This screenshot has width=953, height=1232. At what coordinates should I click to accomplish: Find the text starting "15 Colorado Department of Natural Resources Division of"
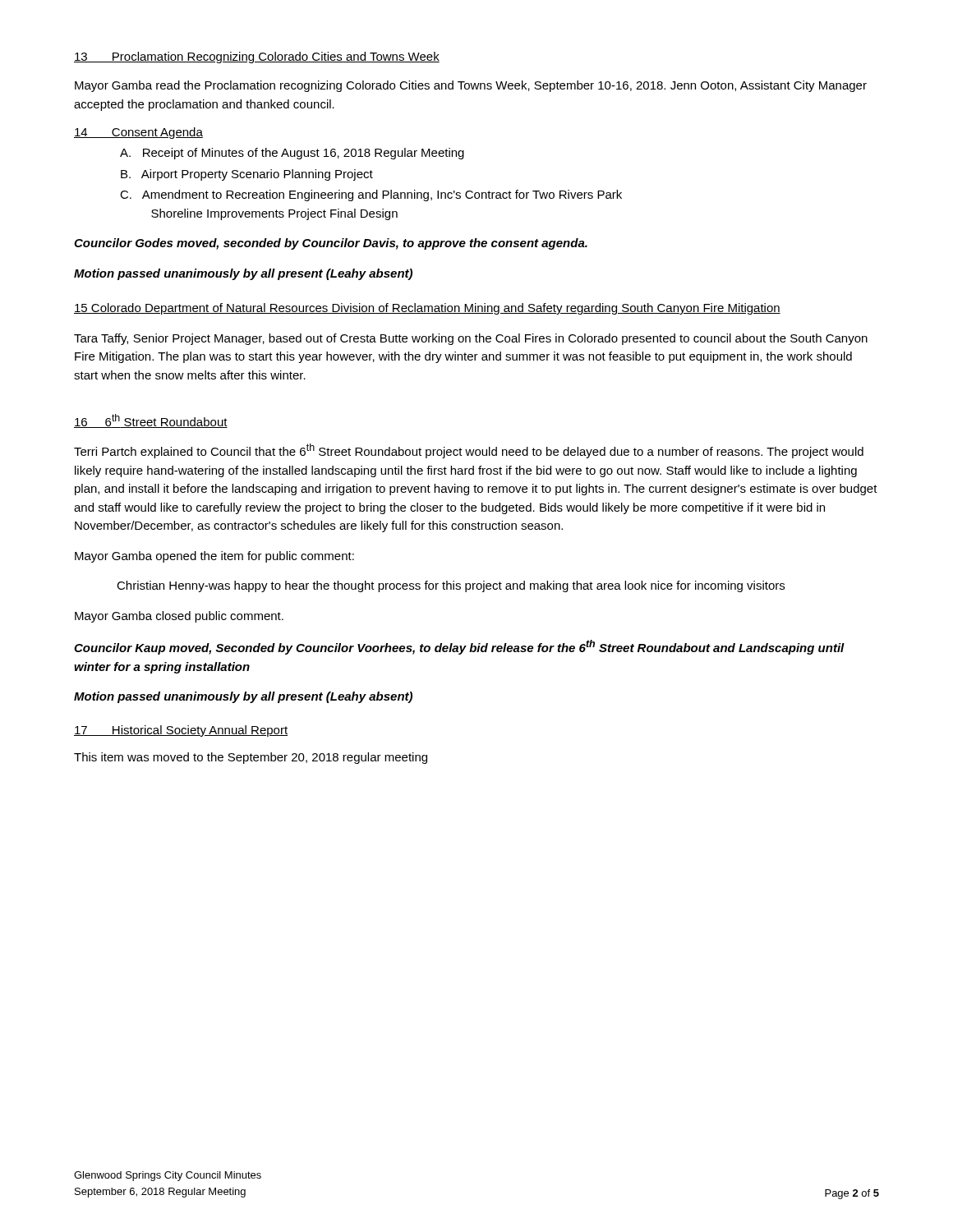(427, 308)
